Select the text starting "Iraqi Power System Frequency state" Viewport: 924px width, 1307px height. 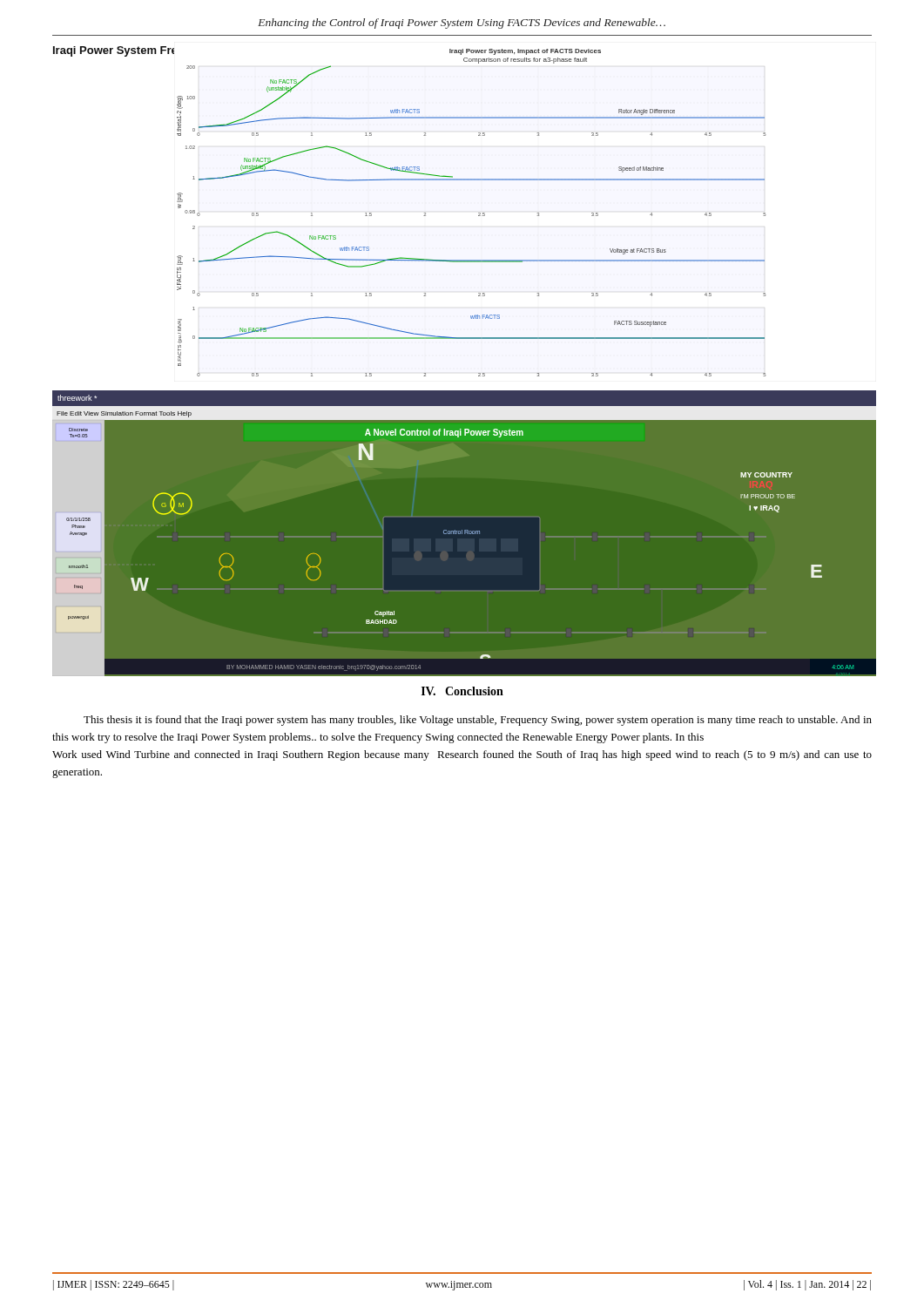click(x=150, y=50)
